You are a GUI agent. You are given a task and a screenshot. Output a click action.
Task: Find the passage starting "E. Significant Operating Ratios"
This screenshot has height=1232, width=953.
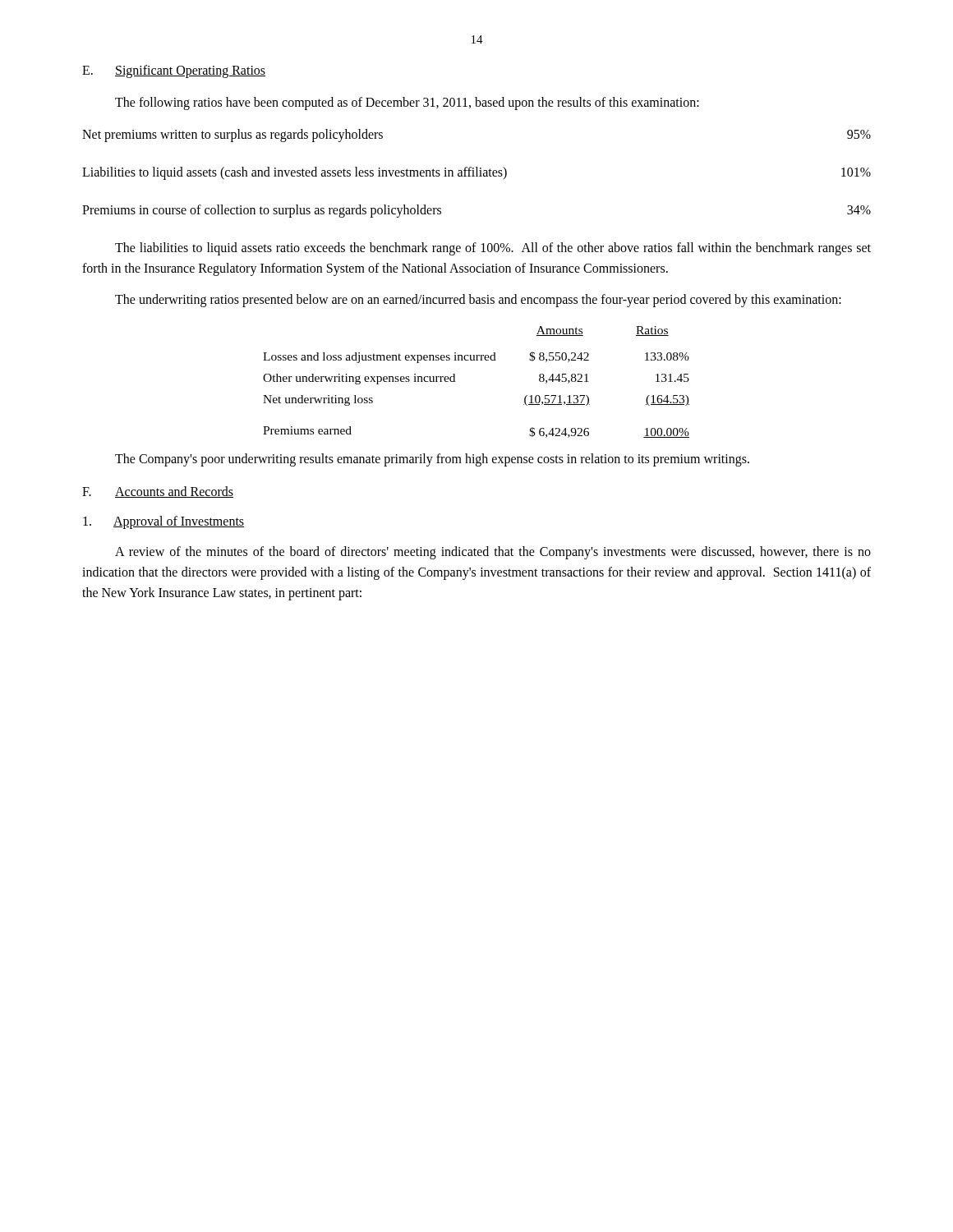tap(174, 71)
